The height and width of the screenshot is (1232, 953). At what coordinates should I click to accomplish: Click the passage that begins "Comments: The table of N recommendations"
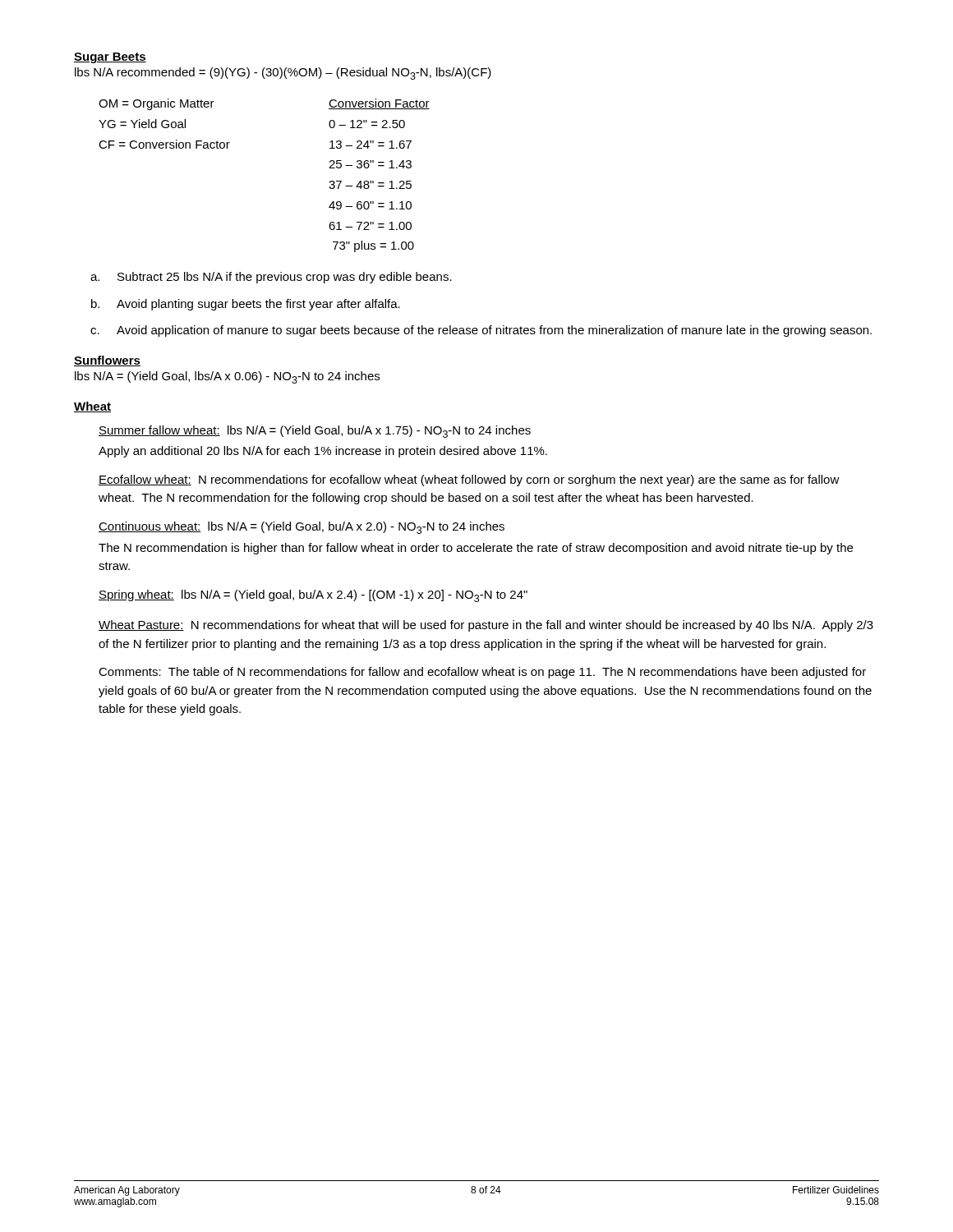[x=485, y=690]
